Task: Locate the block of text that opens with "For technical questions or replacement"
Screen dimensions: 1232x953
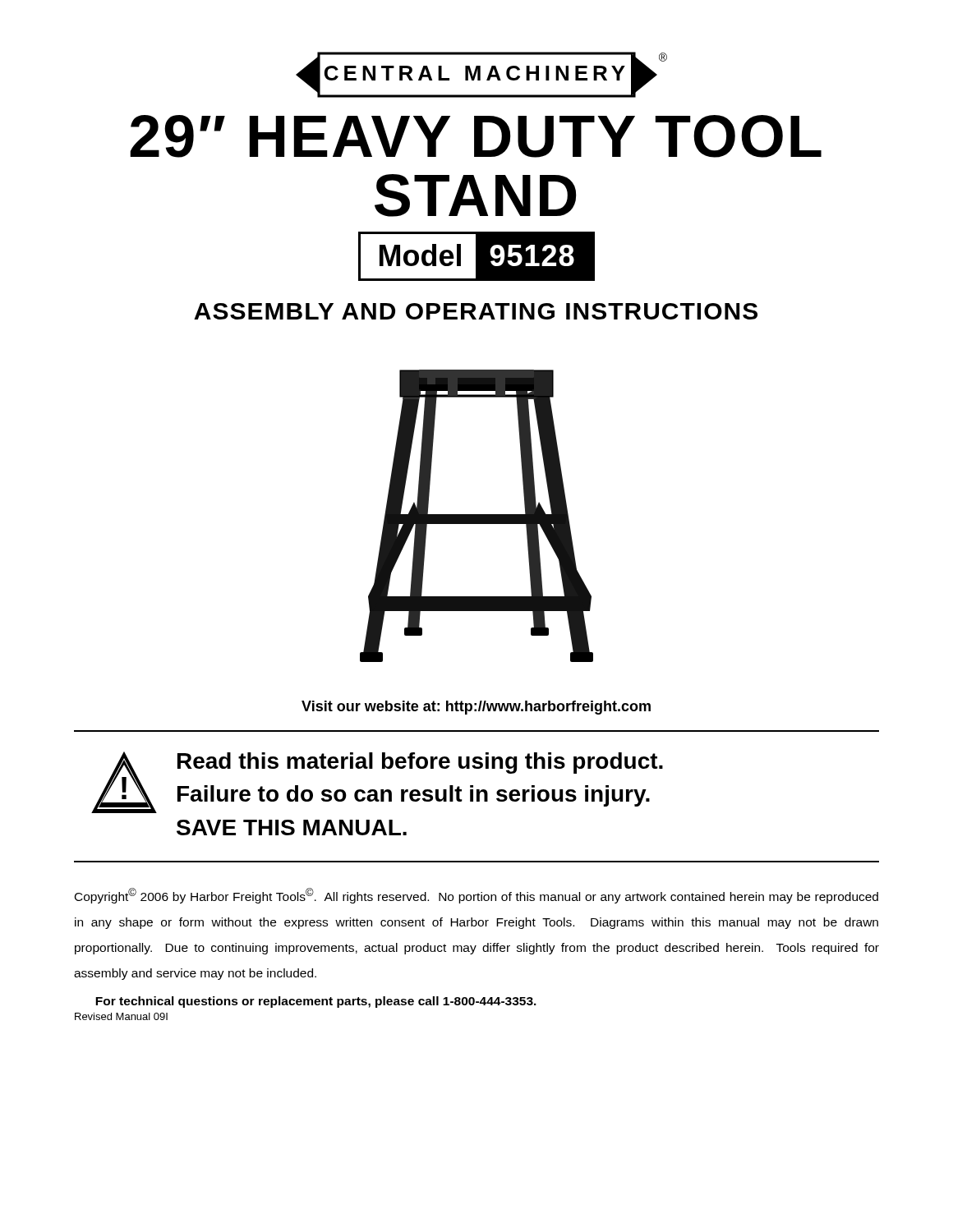Action: [x=305, y=1001]
